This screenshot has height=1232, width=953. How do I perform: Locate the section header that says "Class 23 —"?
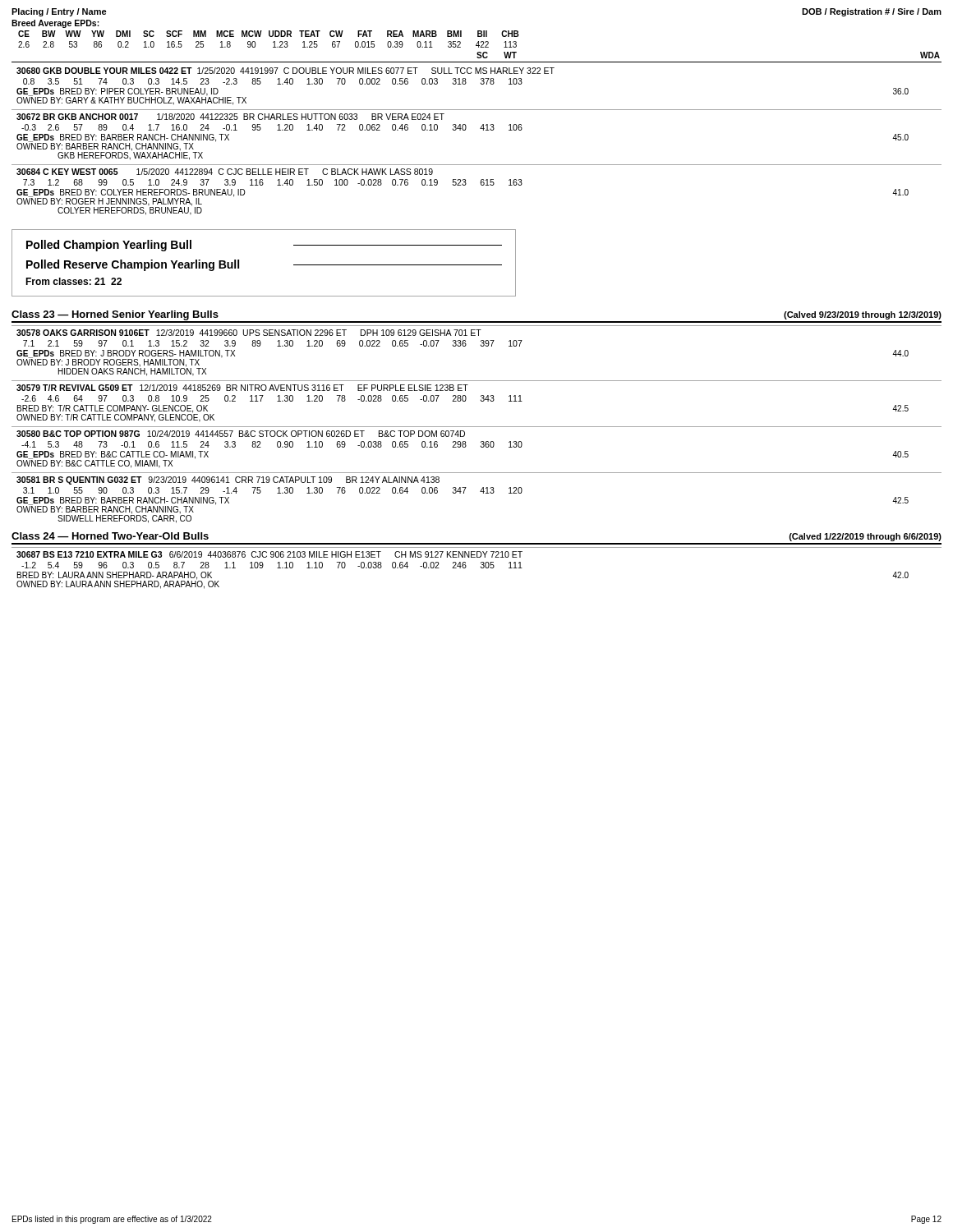coord(476,314)
